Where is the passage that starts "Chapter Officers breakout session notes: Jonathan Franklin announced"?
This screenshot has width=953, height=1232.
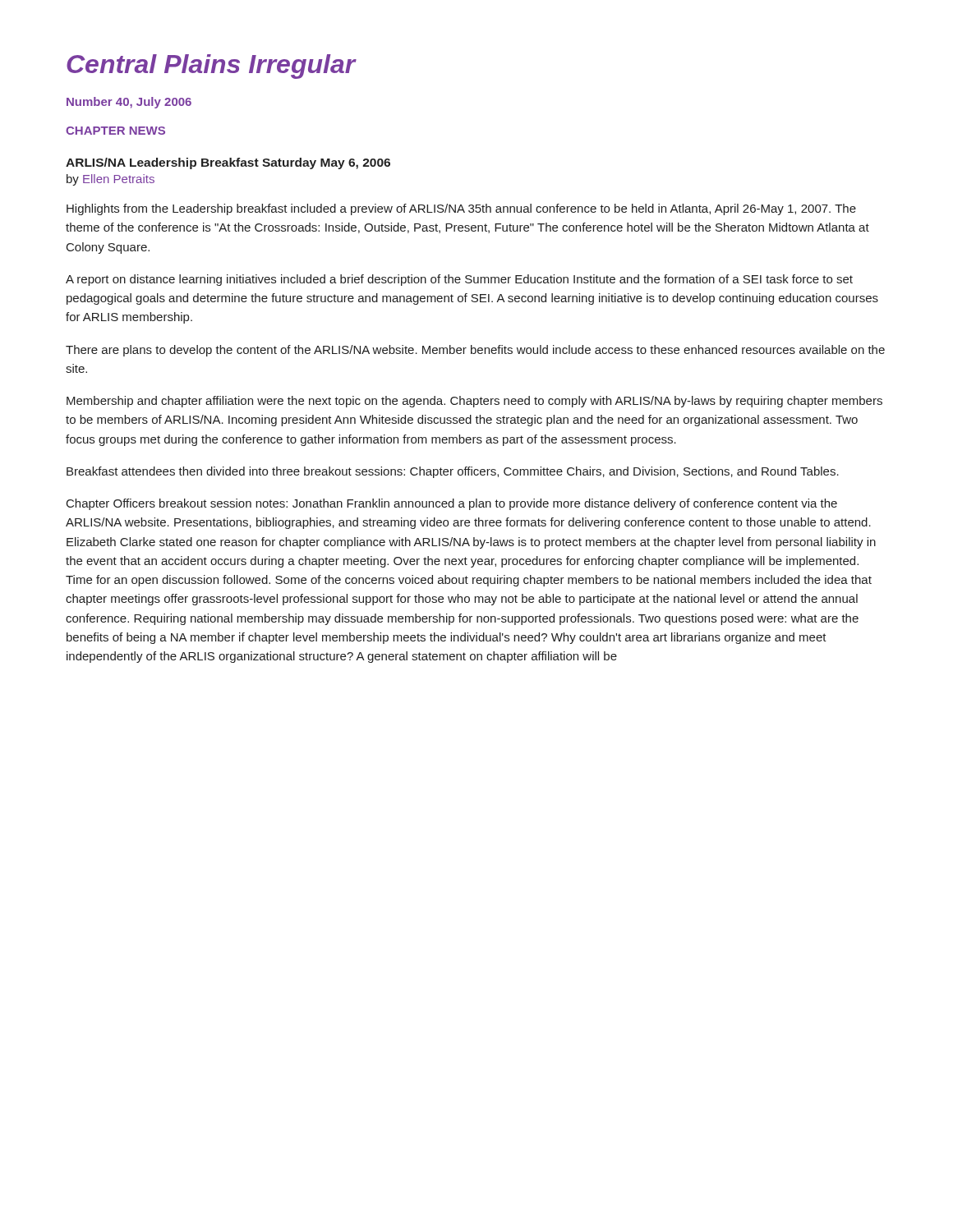[471, 579]
